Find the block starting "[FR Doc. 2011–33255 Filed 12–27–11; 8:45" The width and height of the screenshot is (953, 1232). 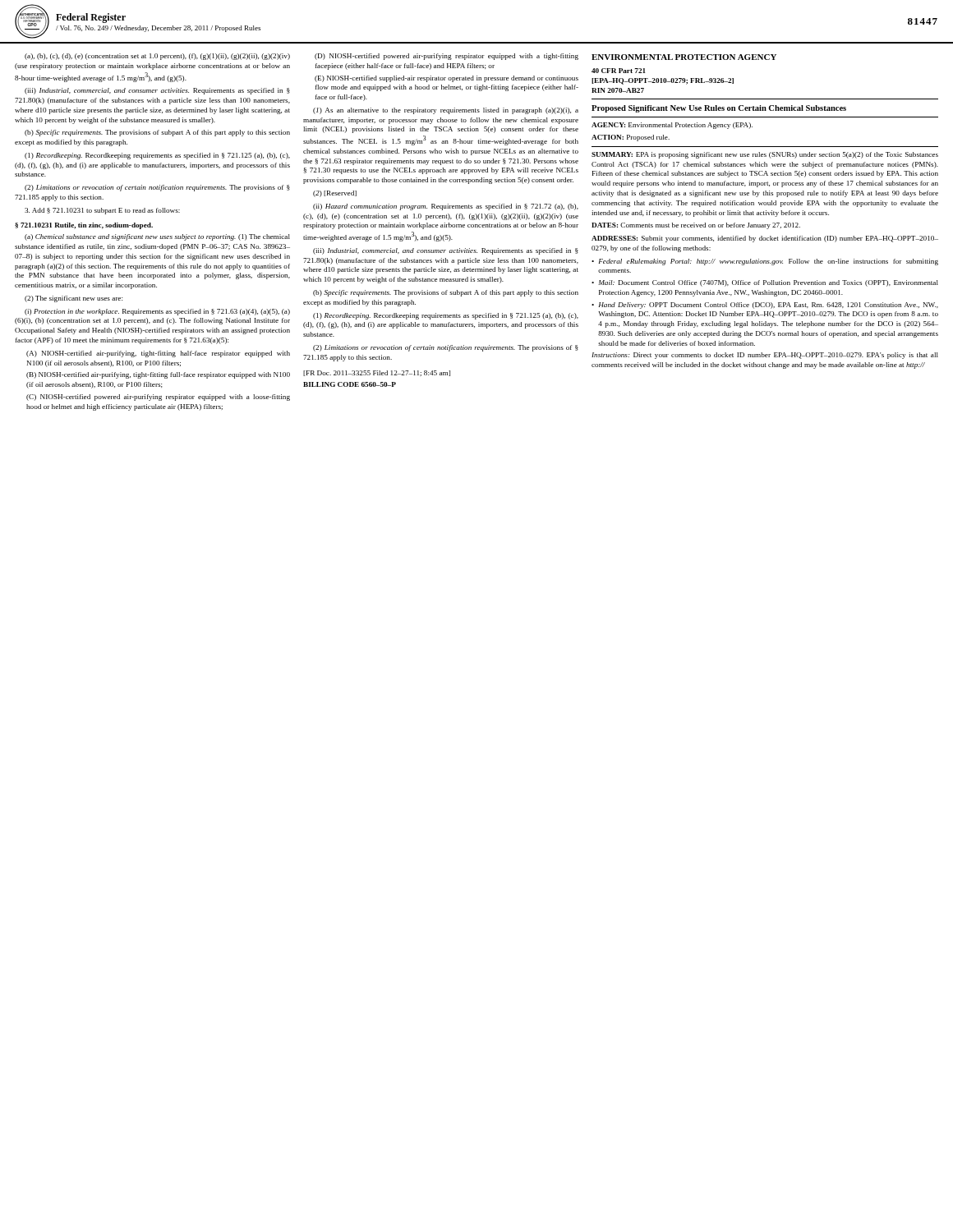[377, 373]
